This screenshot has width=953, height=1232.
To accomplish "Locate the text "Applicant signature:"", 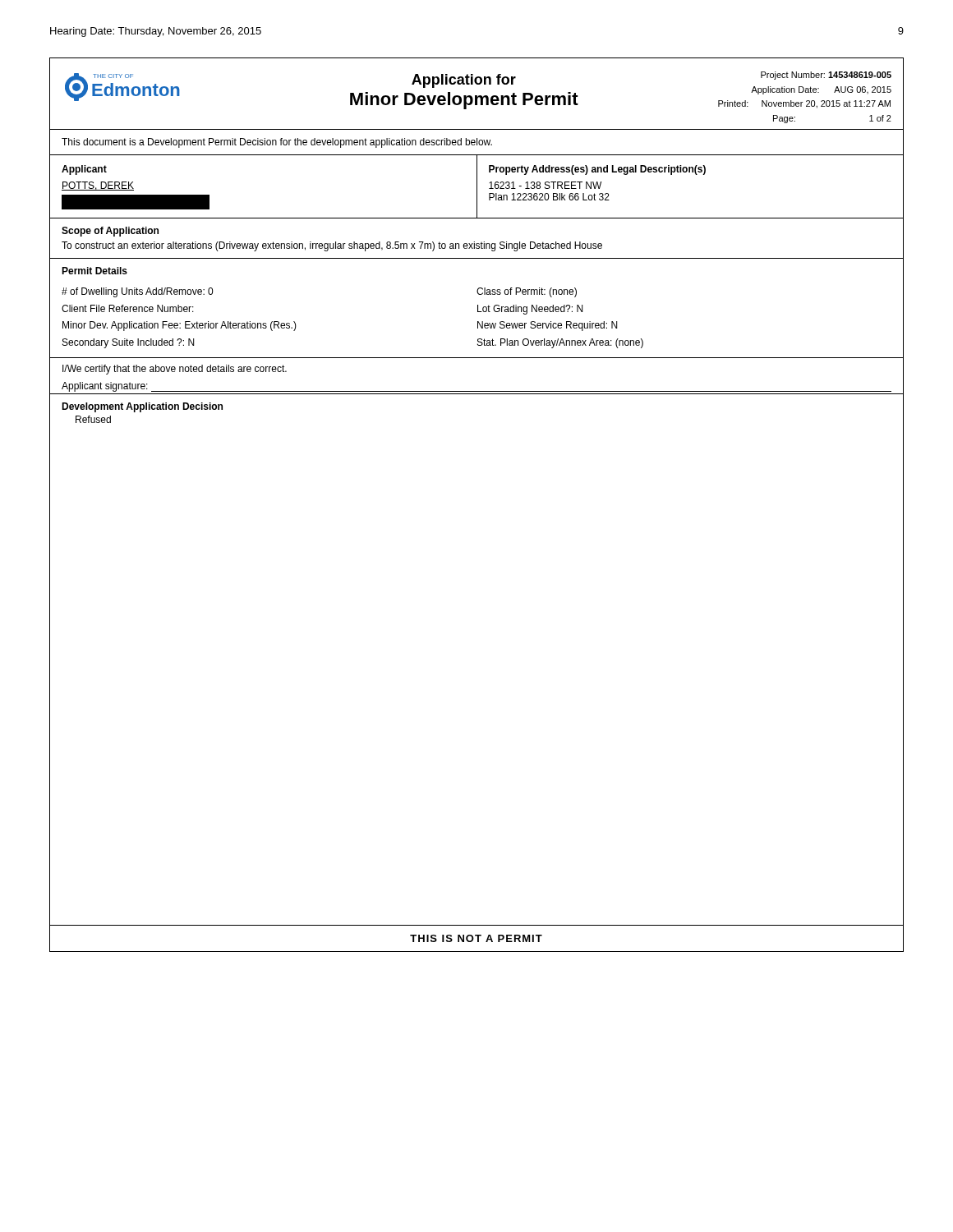I will coord(476,385).
